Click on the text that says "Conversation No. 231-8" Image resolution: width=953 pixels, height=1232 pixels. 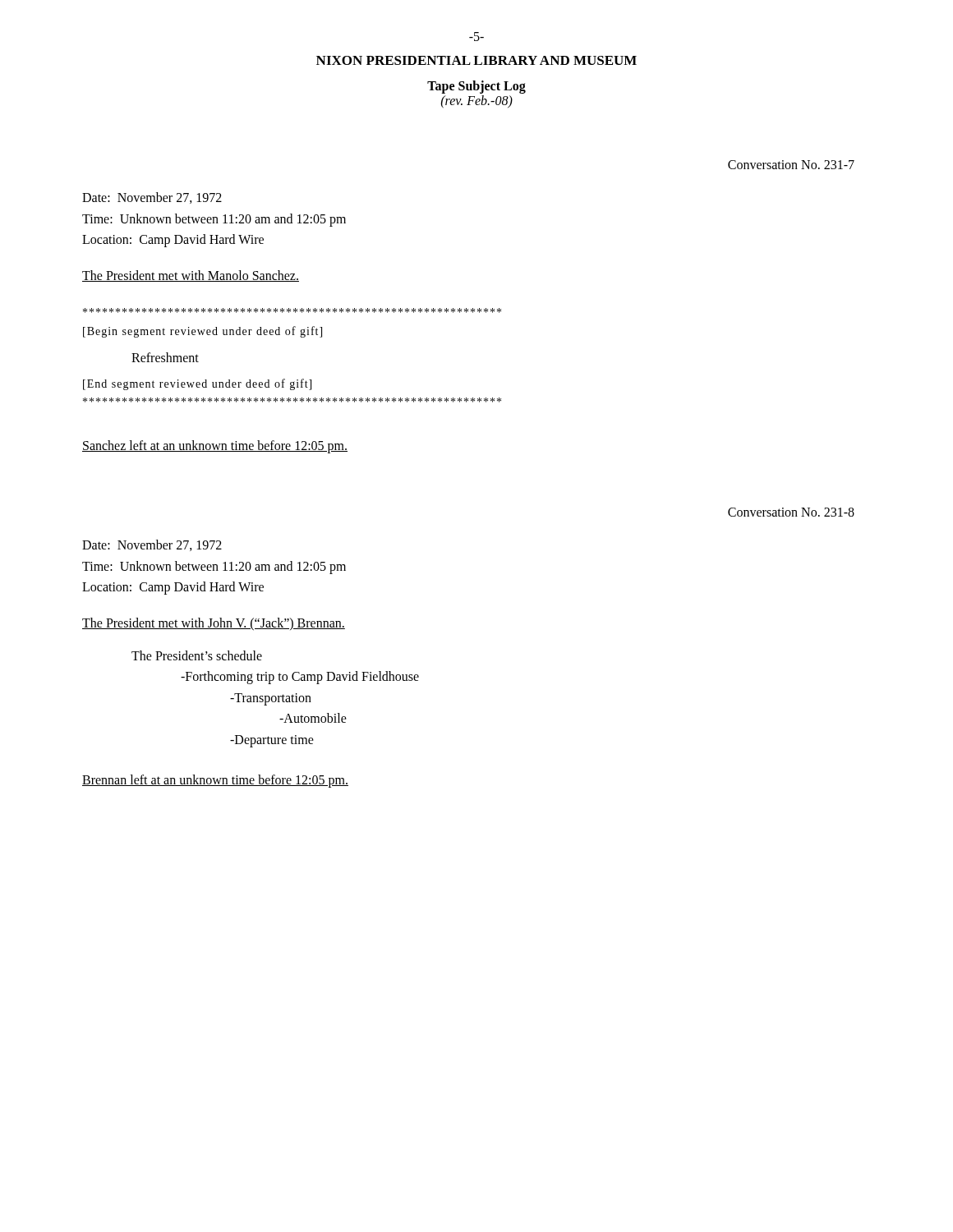pos(791,512)
